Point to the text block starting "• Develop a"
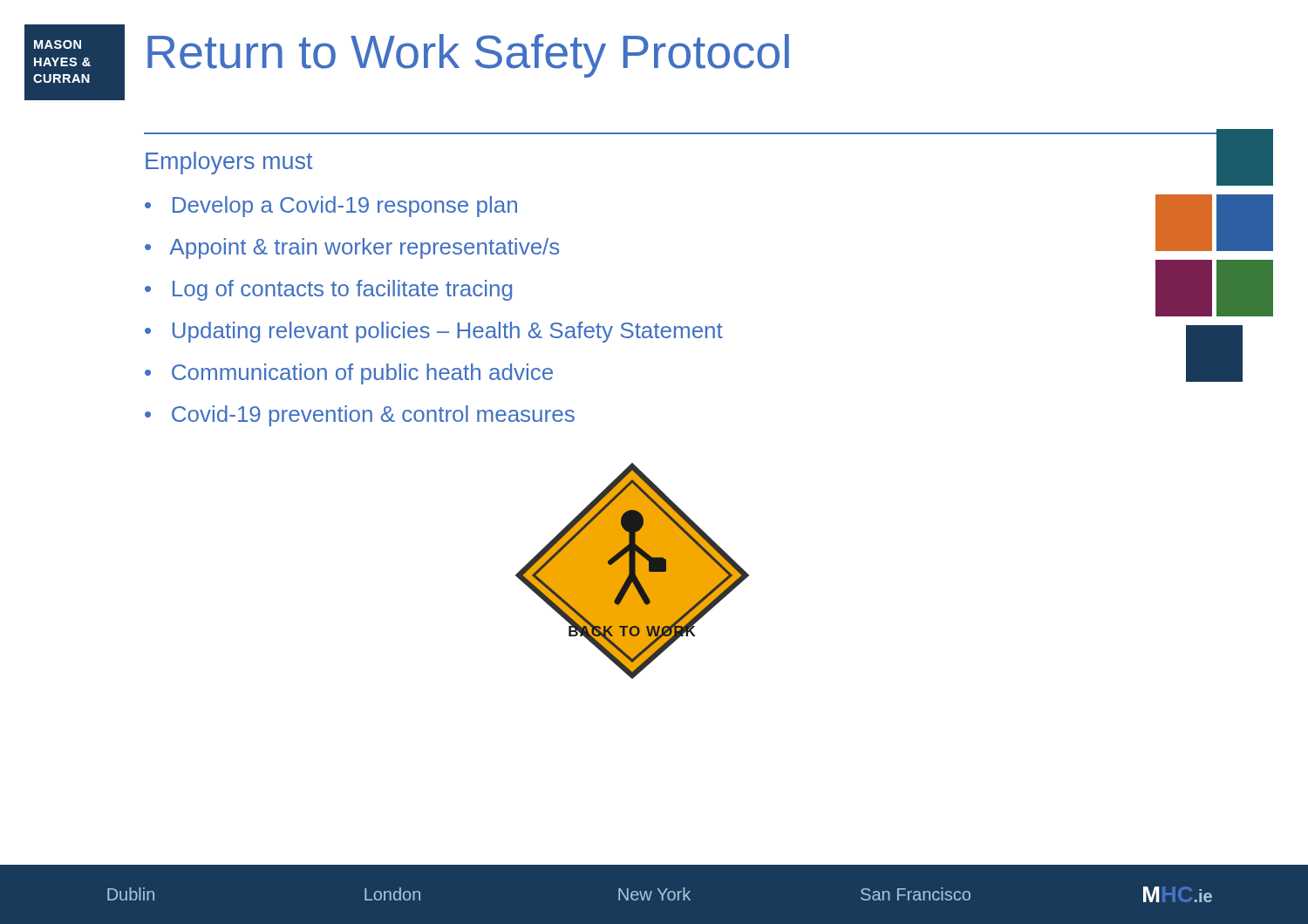Viewport: 1308px width, 924px height. (331, 205)
